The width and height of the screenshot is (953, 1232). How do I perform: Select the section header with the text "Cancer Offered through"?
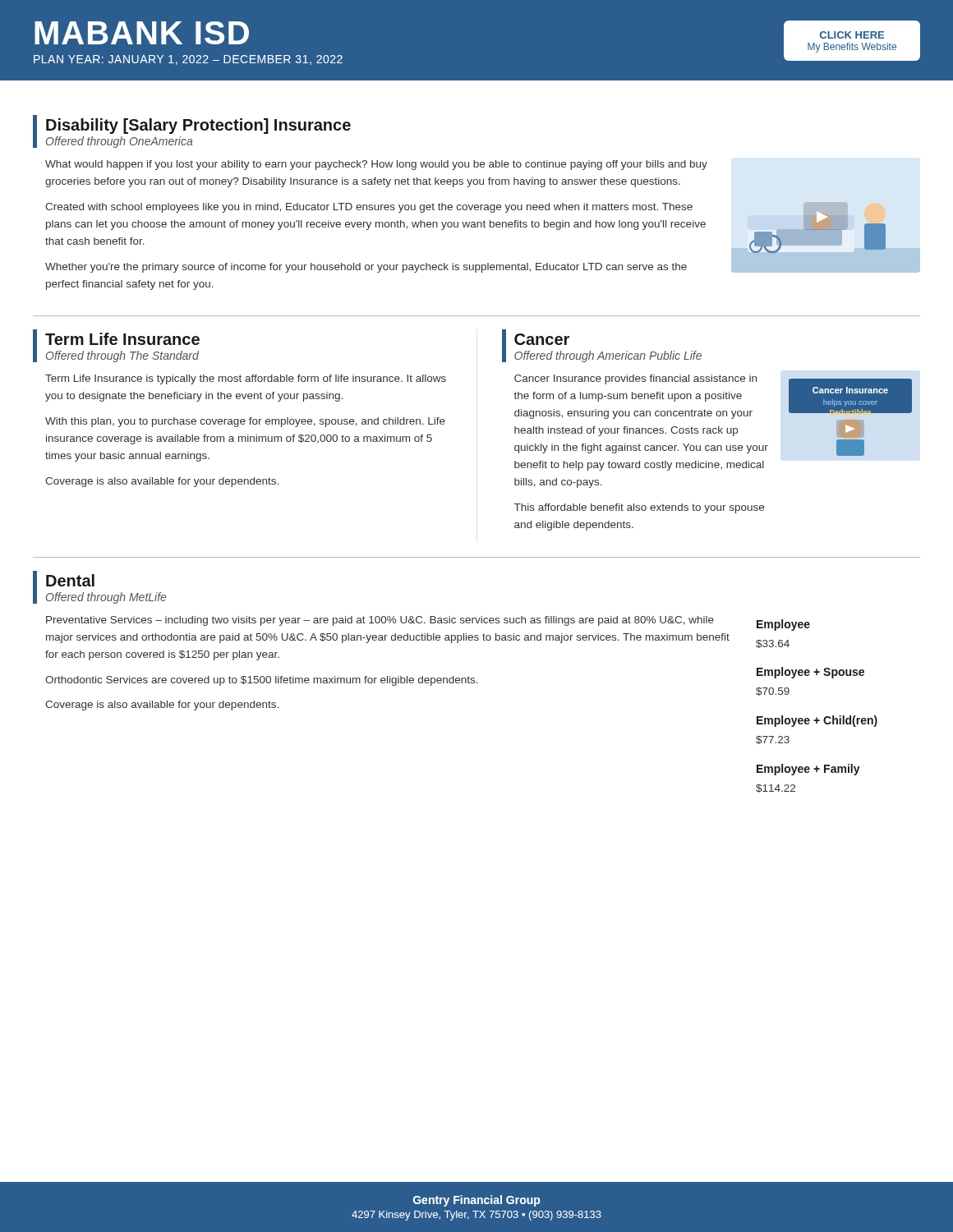(542, 339)
